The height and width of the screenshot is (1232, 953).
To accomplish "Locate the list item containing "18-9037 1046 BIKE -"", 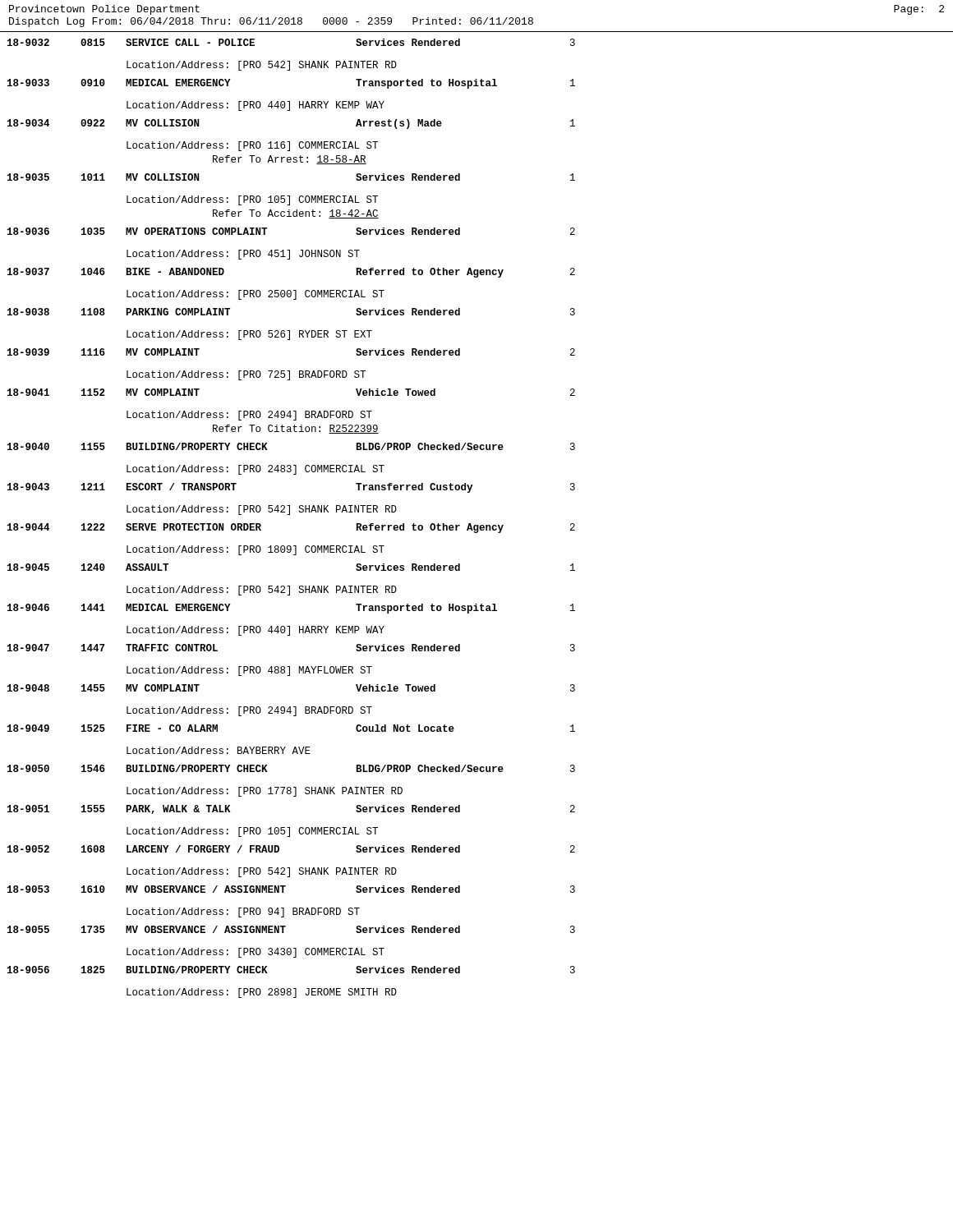I will (476, 284).
